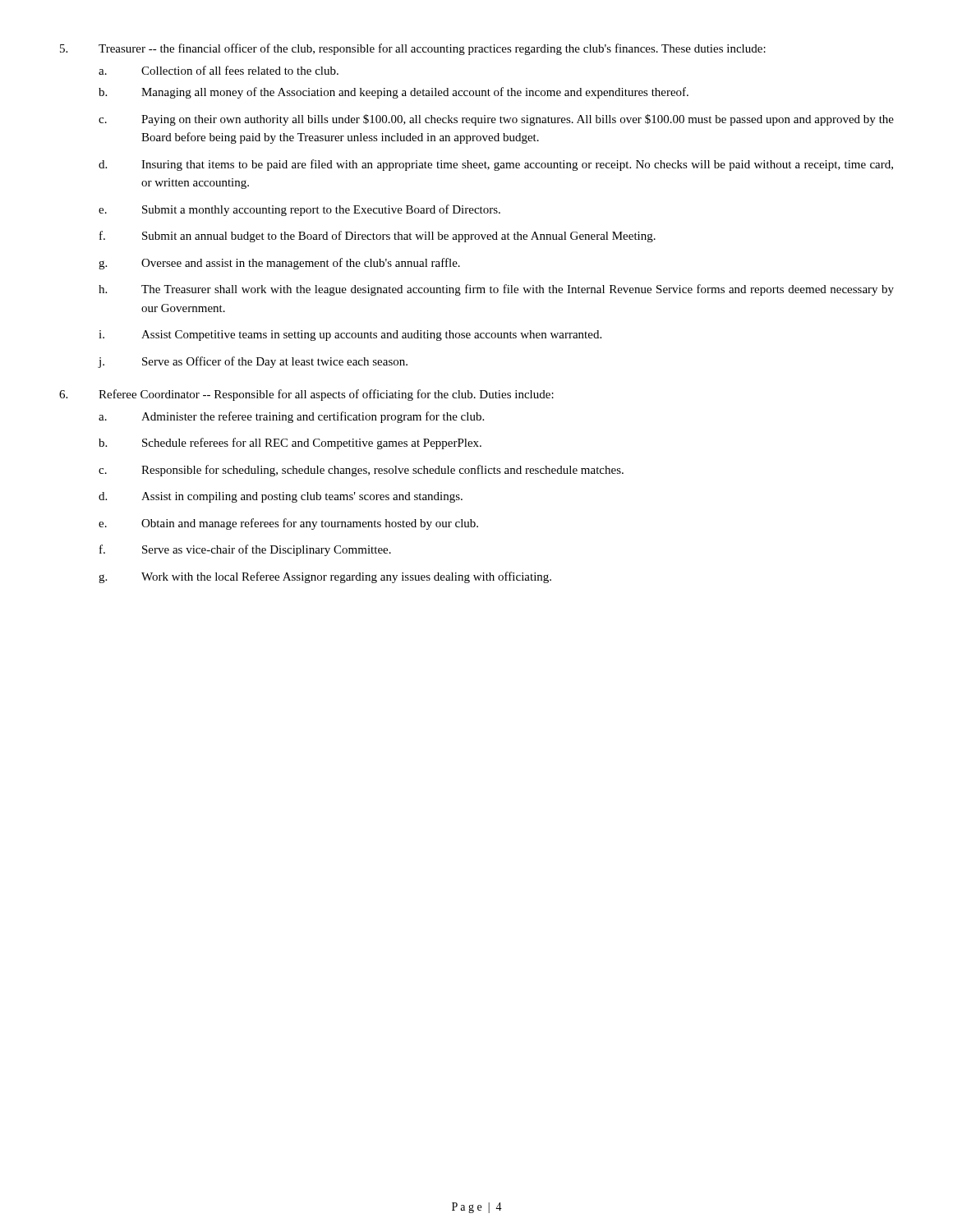Where is the passage that starts "c. Responsible for scheduling, schedule changes,"?
Viewport: 953px width, 1232px height.
click(496, 470)
